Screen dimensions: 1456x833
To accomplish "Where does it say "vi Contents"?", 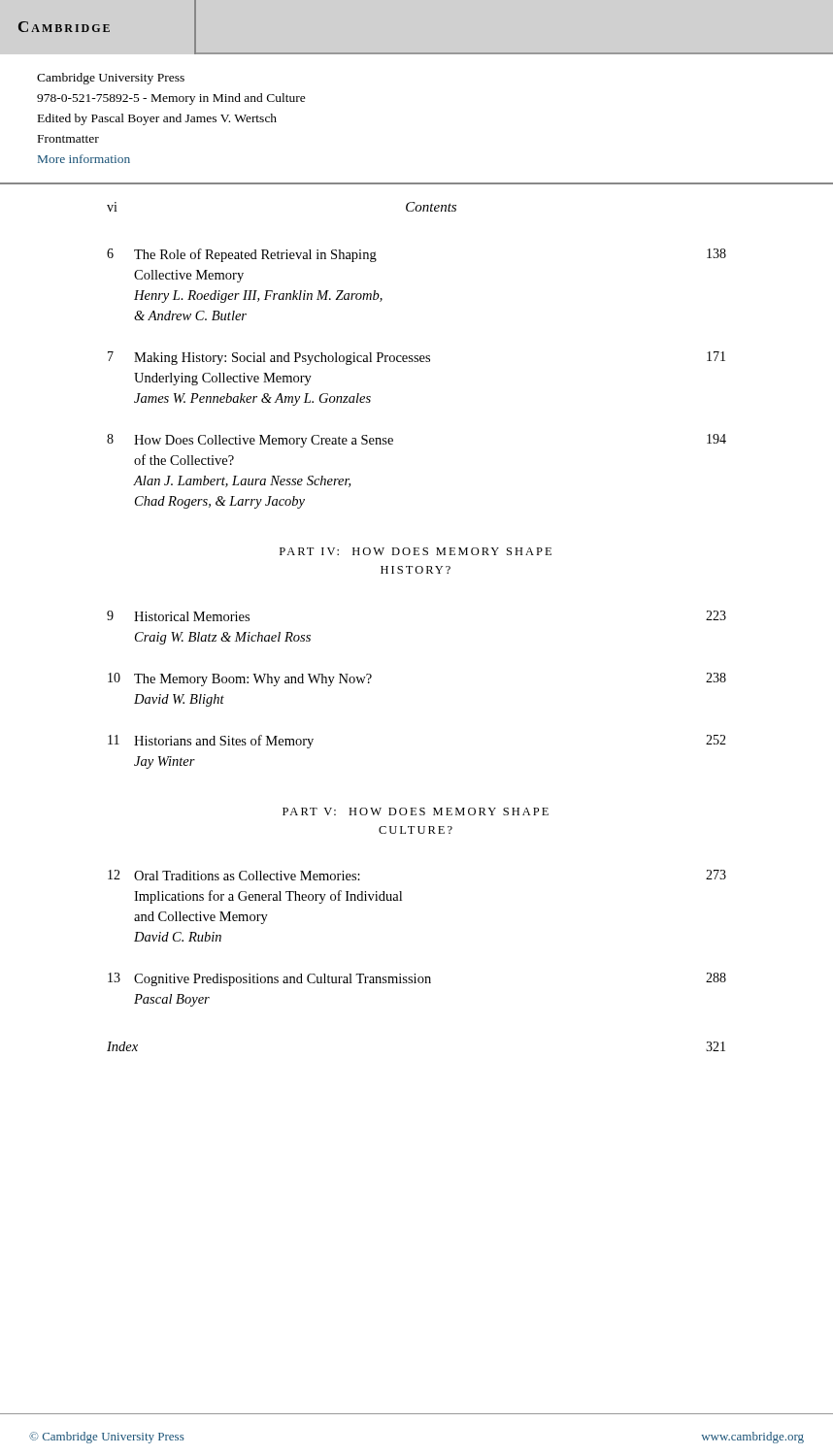I will coord(416,207).
